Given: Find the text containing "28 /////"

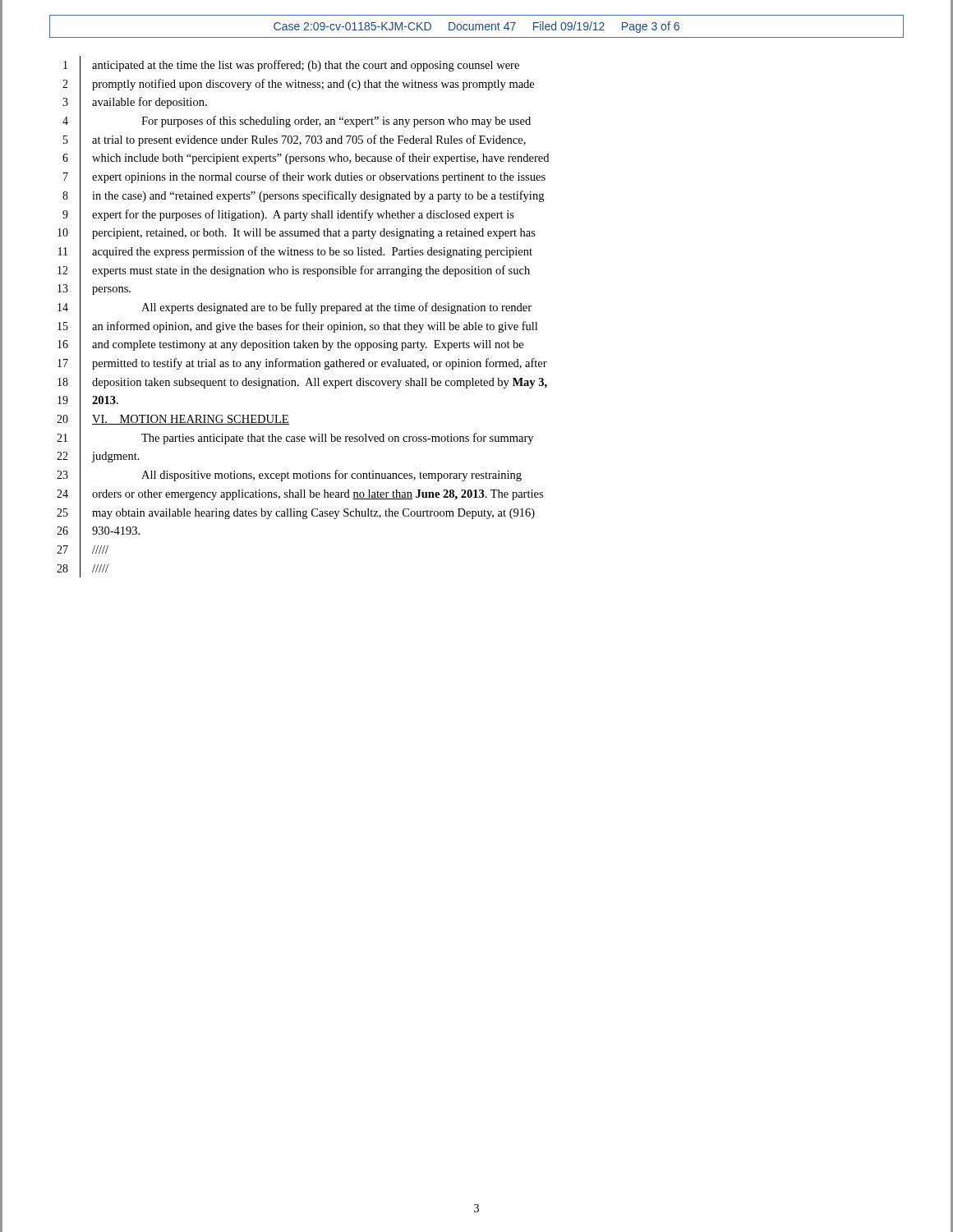Looking at the screenshot, I should coord(83,568).
